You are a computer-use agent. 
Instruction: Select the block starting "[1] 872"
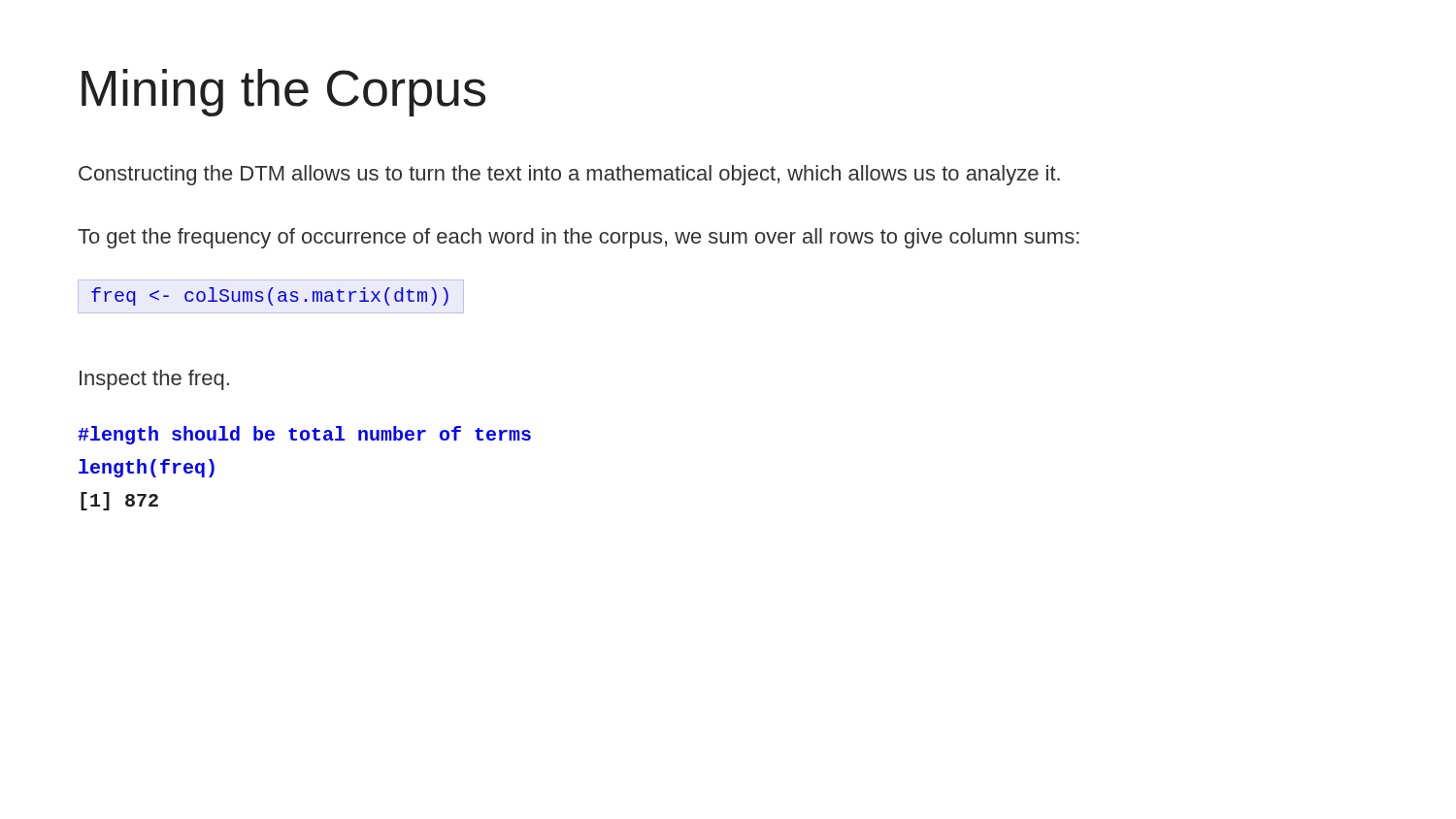[118, 502]
